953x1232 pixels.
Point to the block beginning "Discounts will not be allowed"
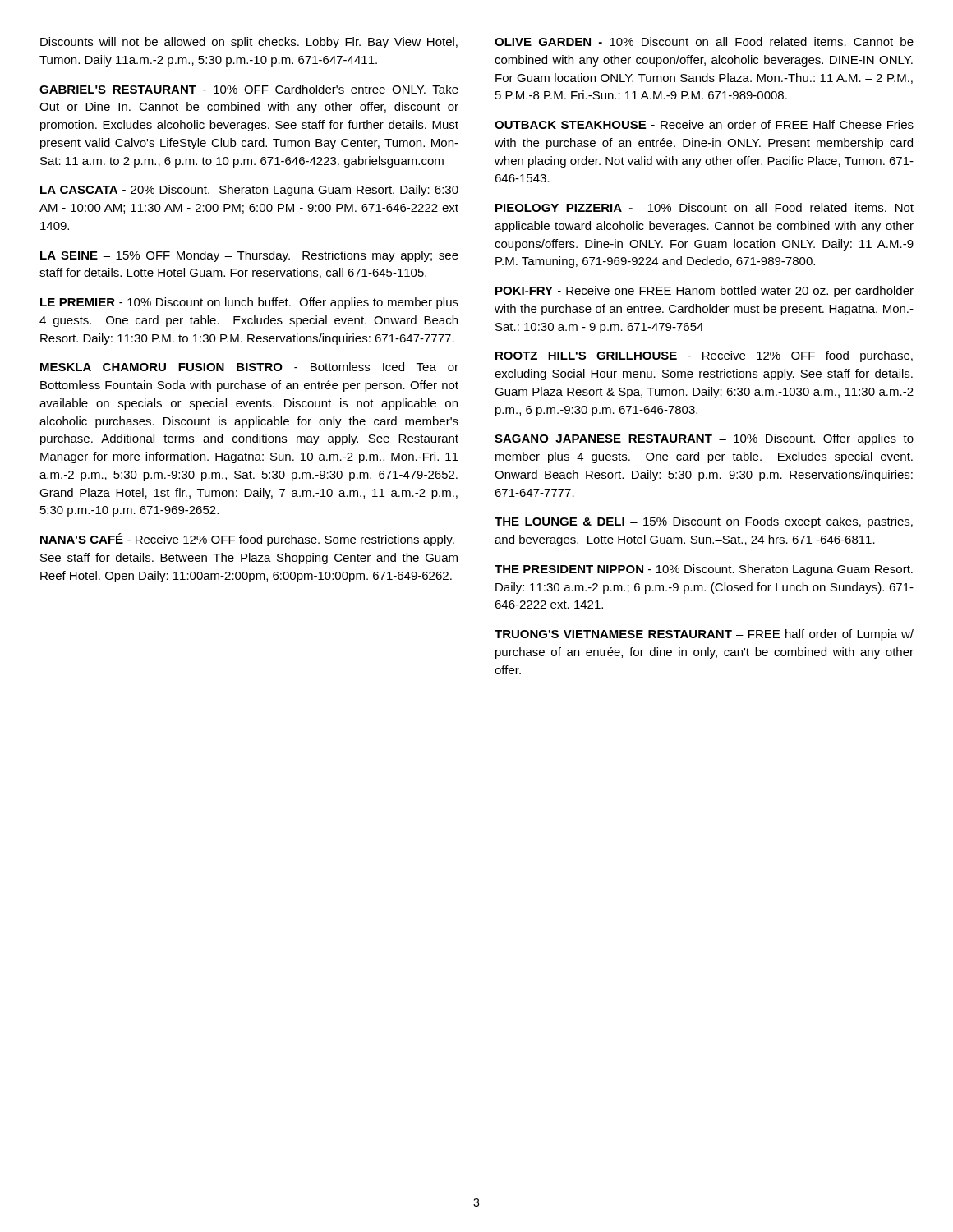[x=249, y=51]
